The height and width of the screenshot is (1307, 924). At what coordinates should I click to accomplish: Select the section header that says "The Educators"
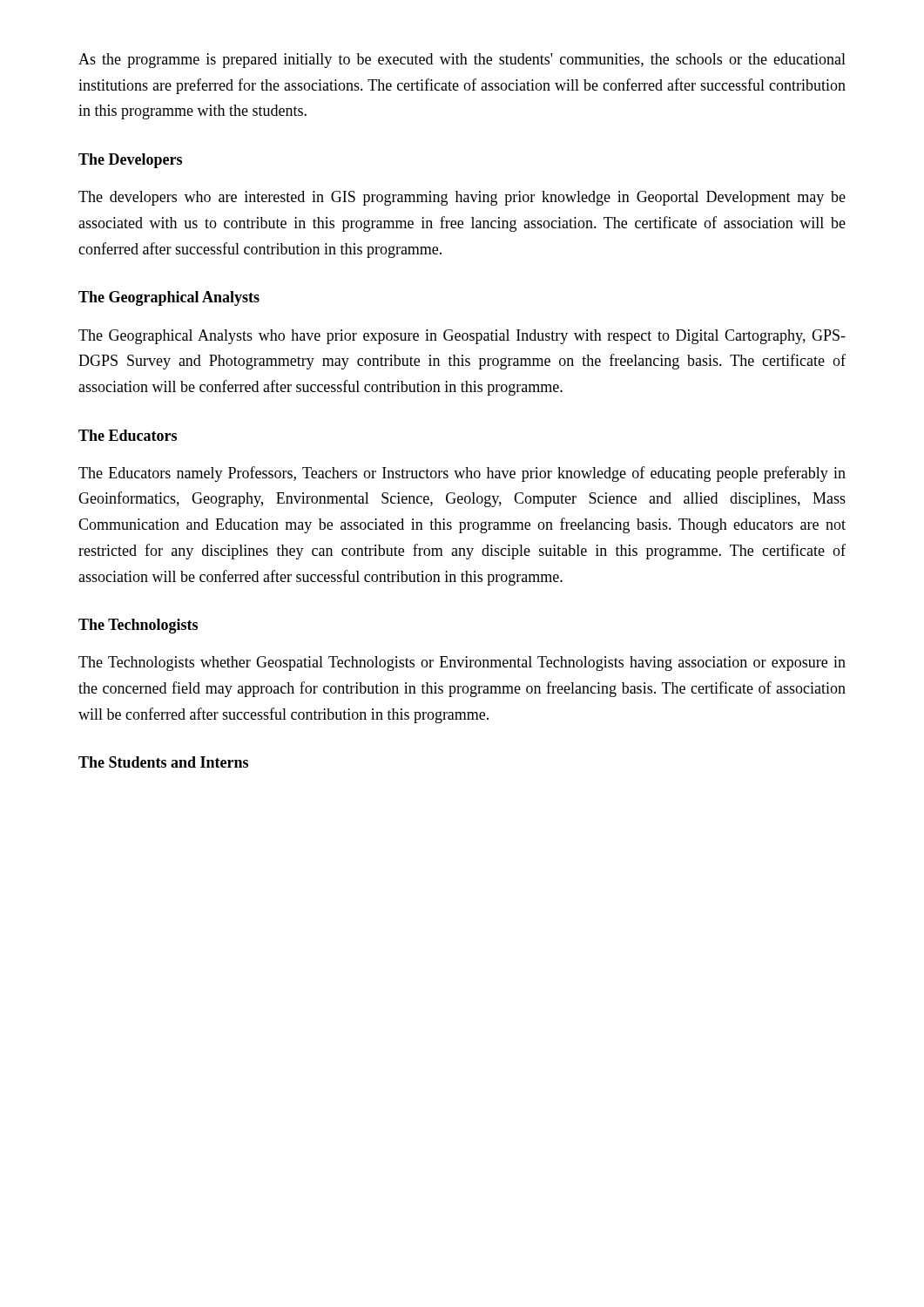128,435
